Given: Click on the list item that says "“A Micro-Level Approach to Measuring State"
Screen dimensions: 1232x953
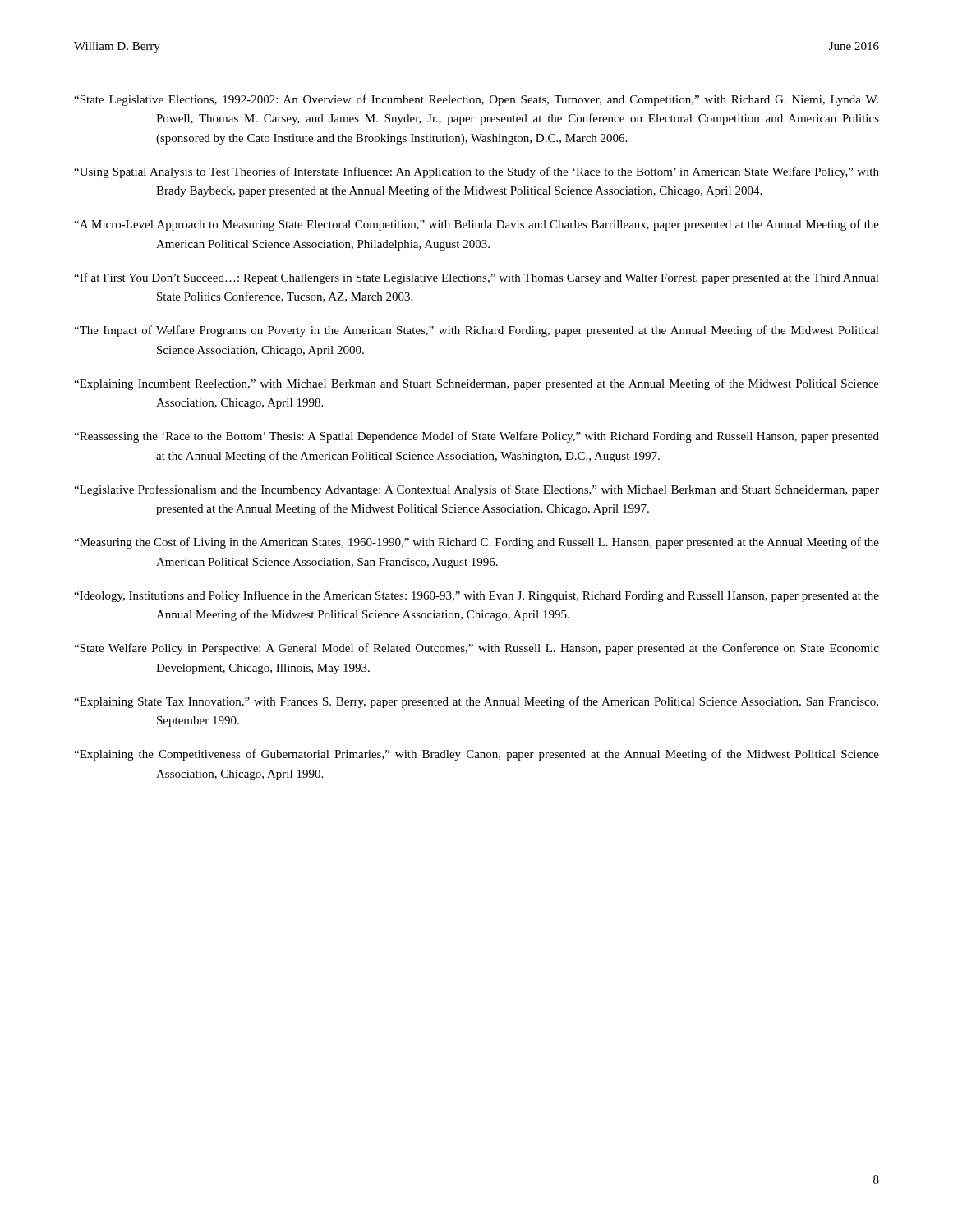Looking at the screenshot, I should point(476,234).
